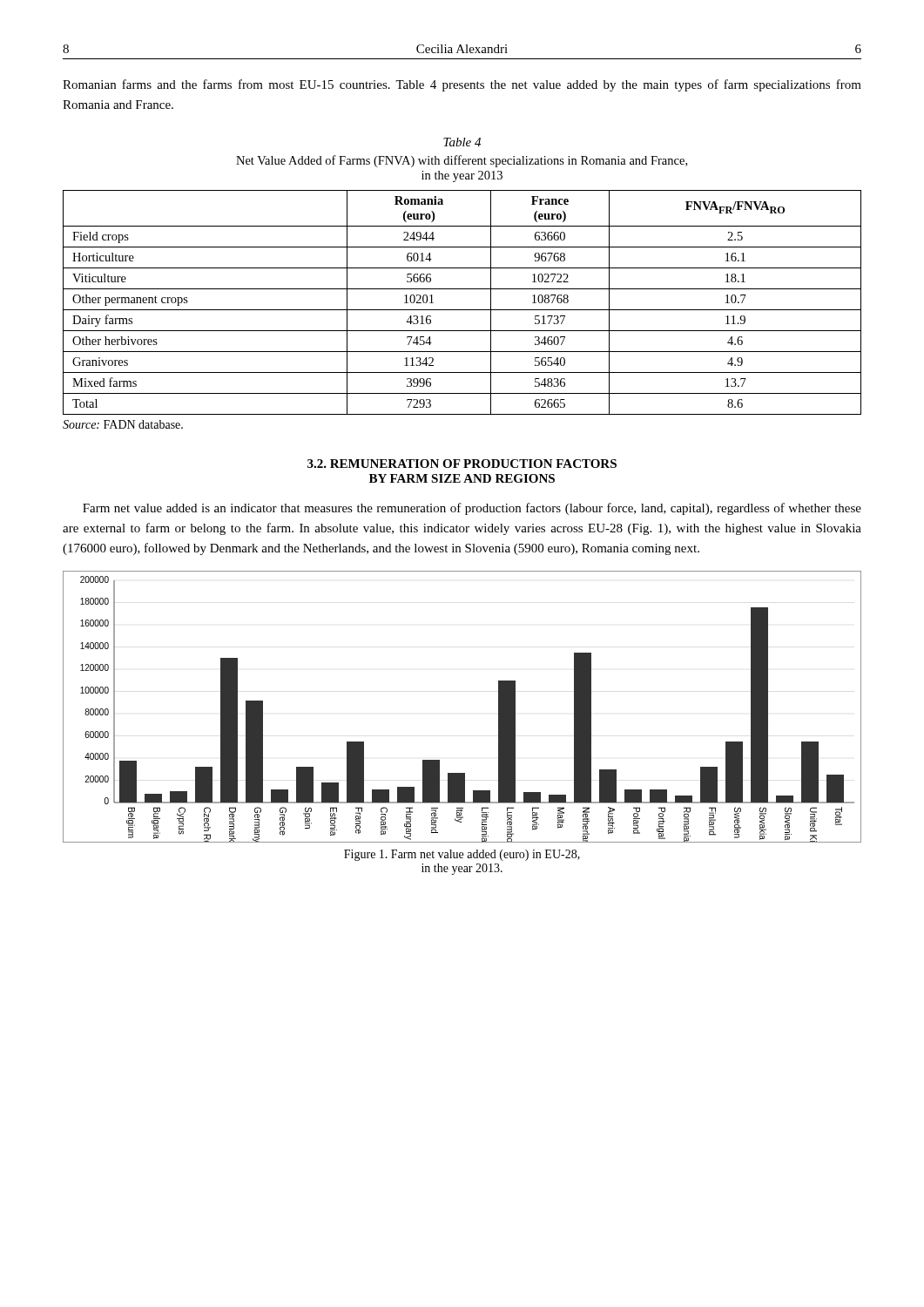
Task: Where is the passage that starts "Romanian farms and the farms"?
Action: pos(462,95)
